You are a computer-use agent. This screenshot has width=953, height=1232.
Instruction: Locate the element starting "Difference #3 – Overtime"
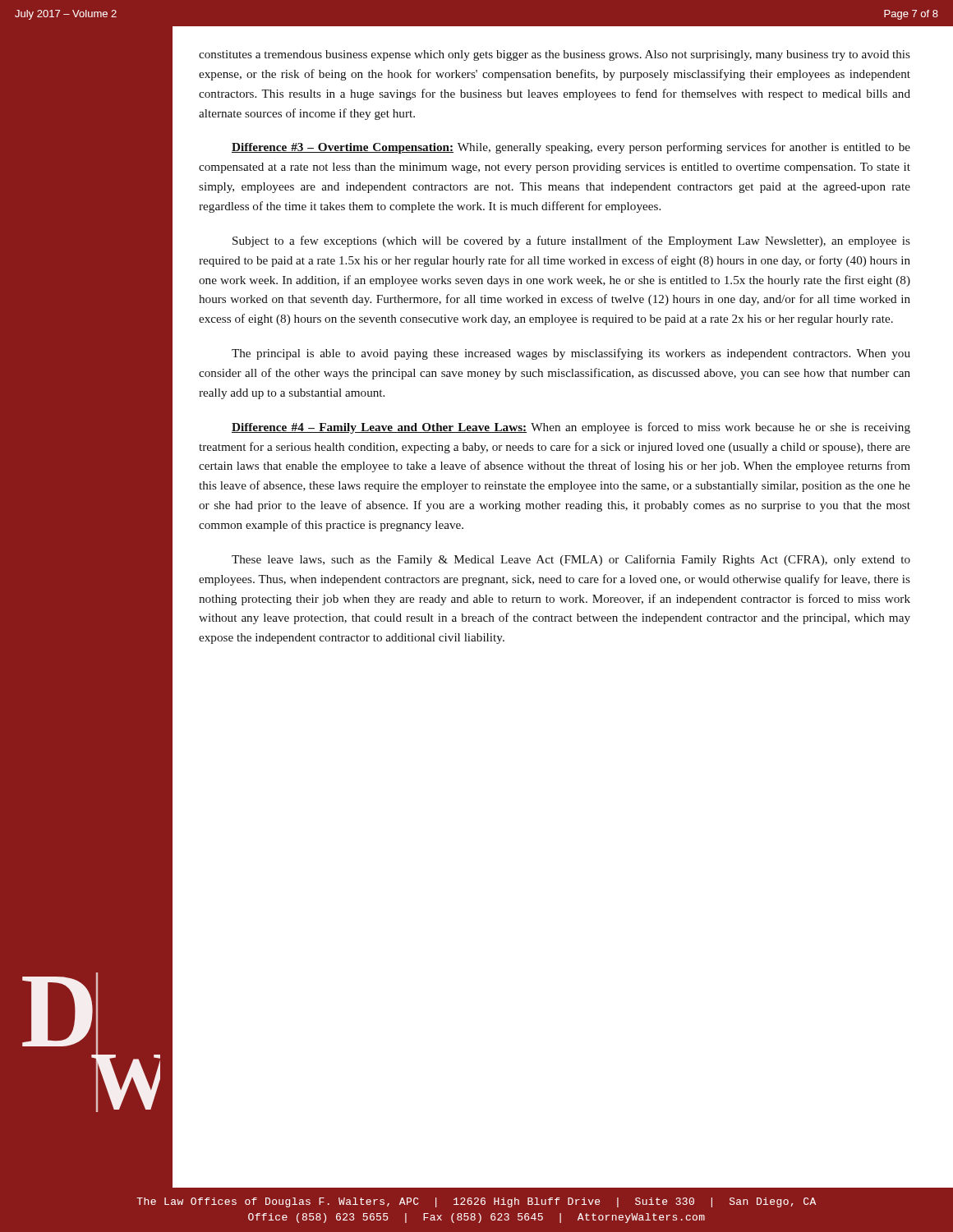coord(555,177)
